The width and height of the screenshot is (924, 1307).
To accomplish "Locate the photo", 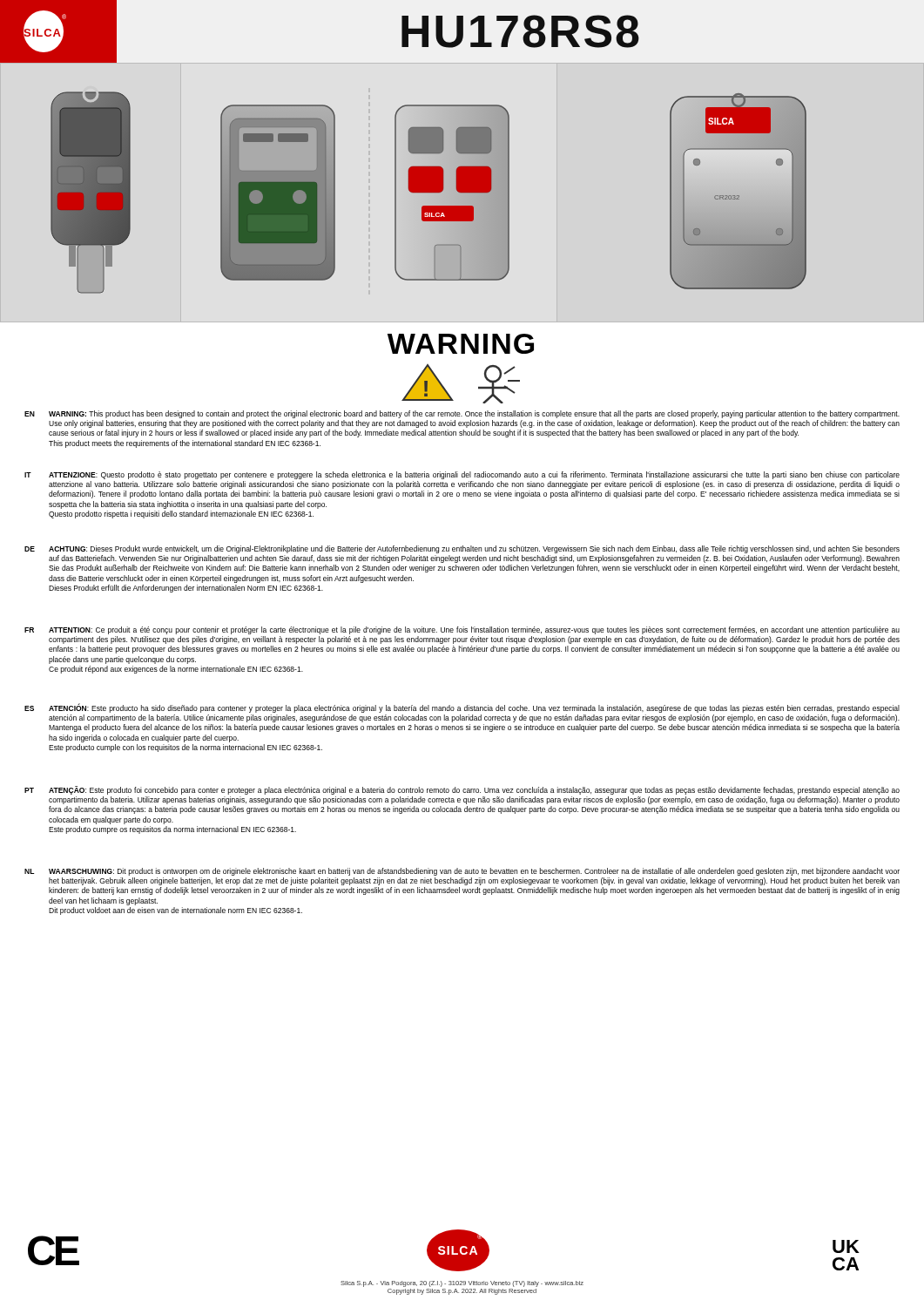I will point(462,193).
